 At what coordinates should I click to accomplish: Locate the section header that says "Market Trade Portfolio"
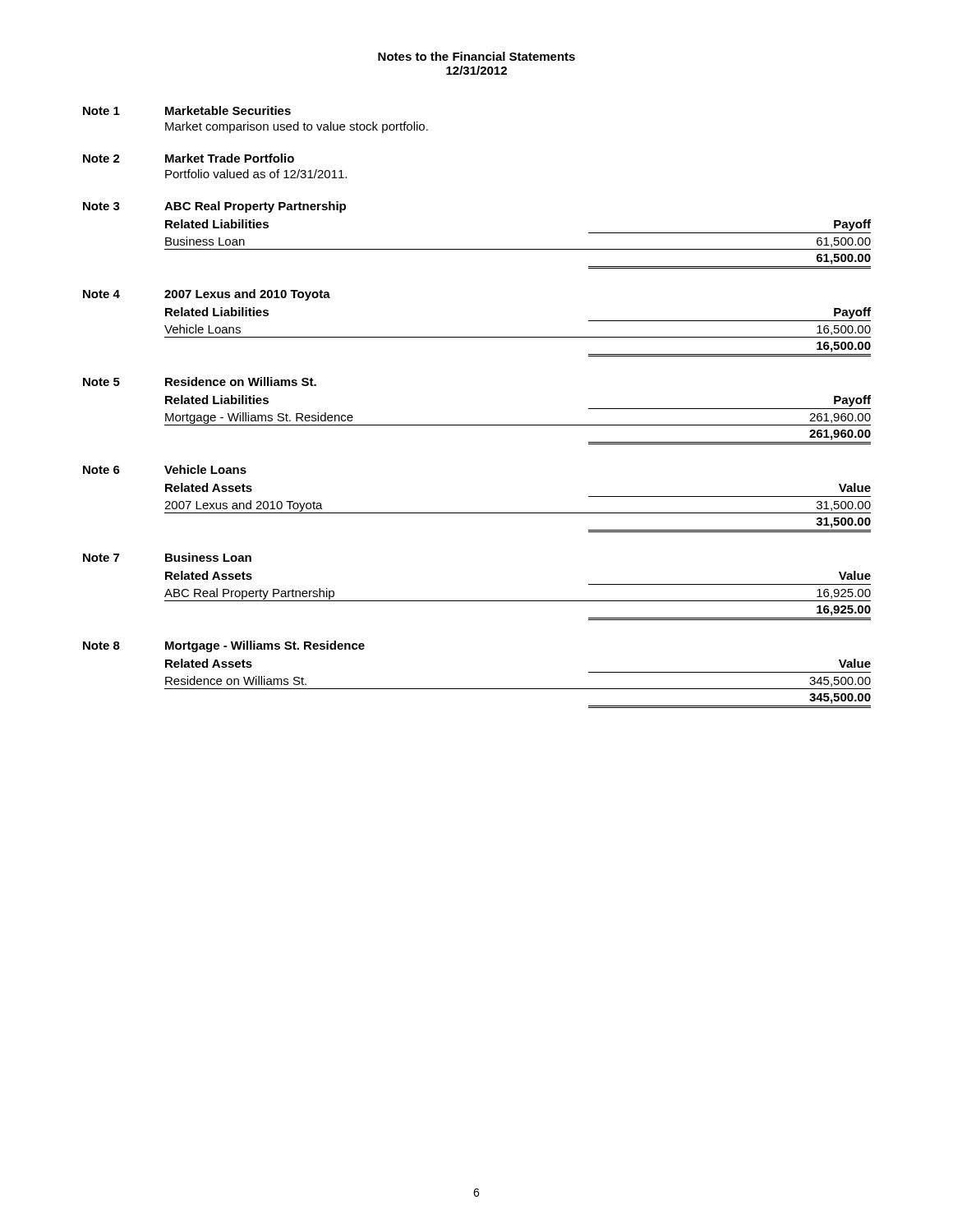tap(229, 158)
